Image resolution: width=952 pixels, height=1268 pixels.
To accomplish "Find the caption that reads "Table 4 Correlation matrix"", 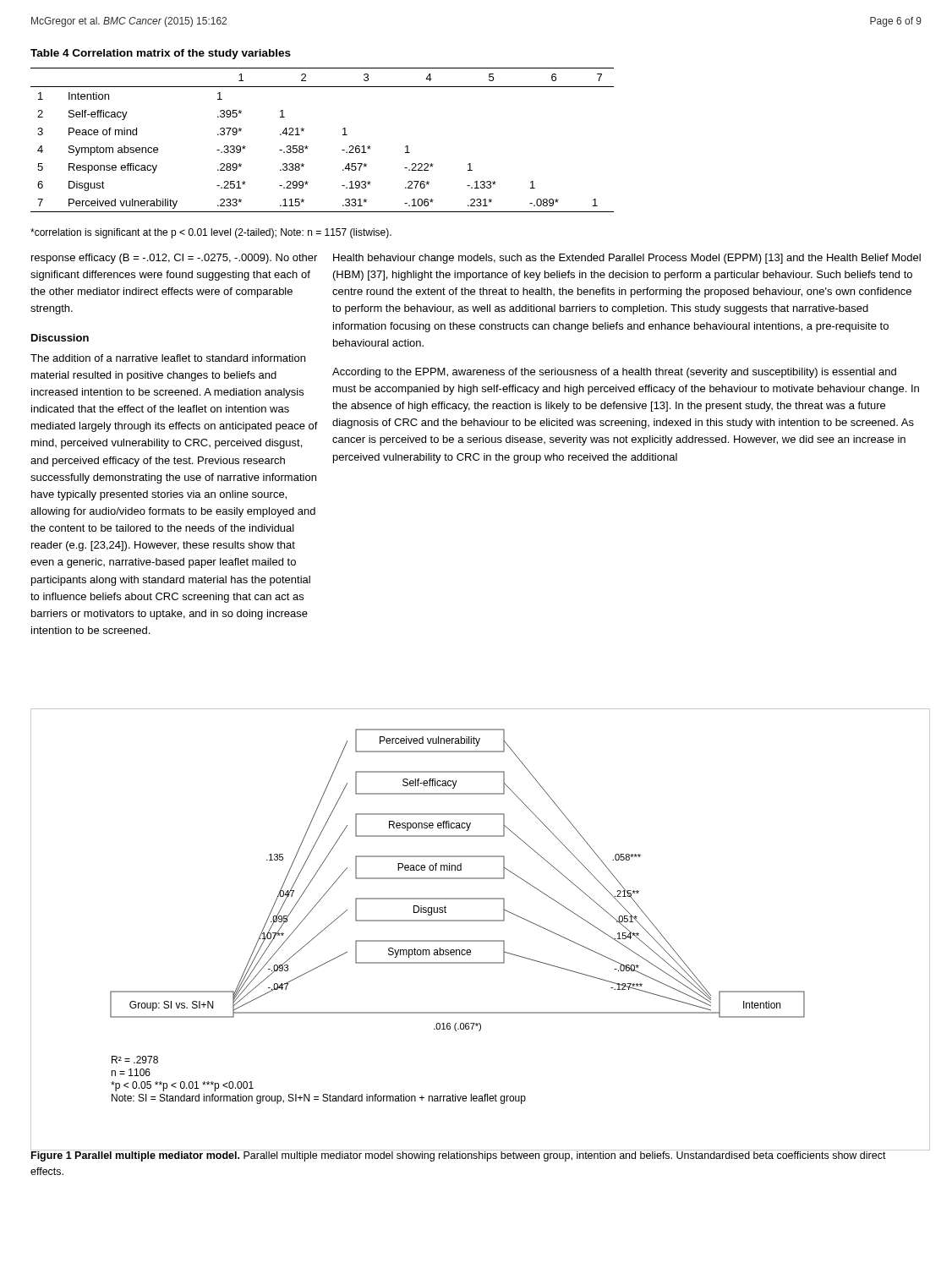I will tap(161, 53).
